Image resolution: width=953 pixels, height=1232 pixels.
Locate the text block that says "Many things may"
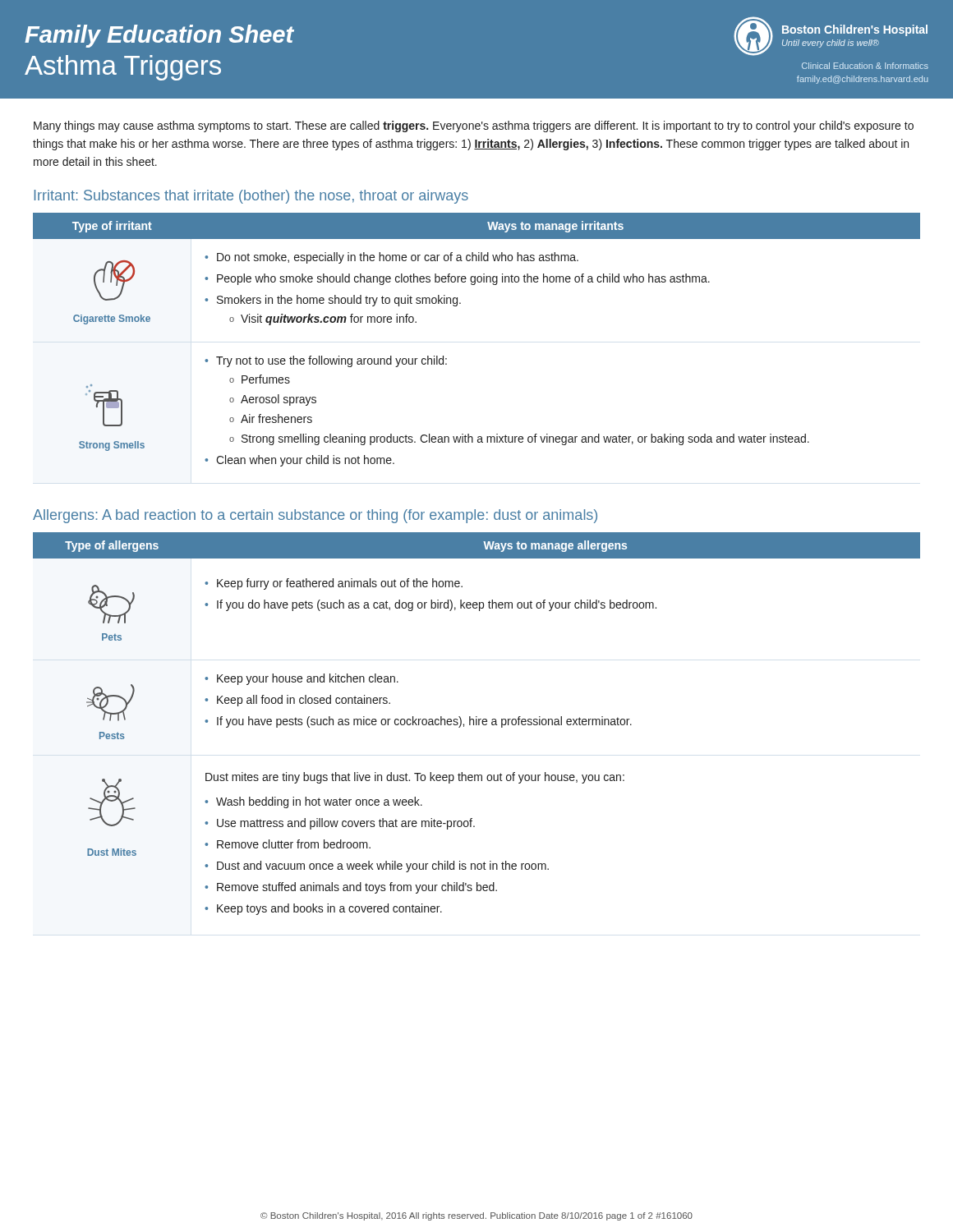[x=473, y=144]
